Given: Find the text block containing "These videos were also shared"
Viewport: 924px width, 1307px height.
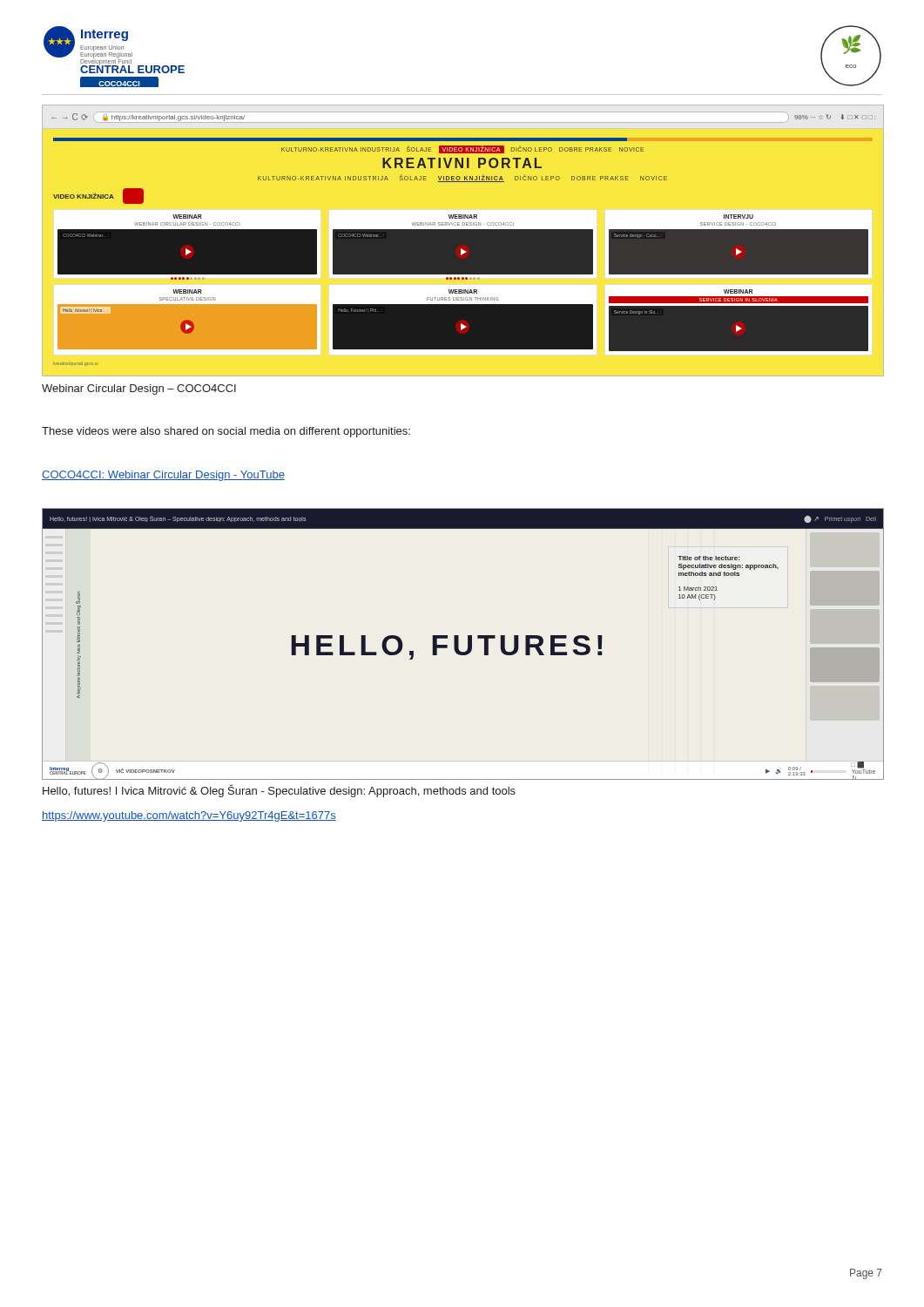Looking at the screenshot, I should [x=226, y=431].
